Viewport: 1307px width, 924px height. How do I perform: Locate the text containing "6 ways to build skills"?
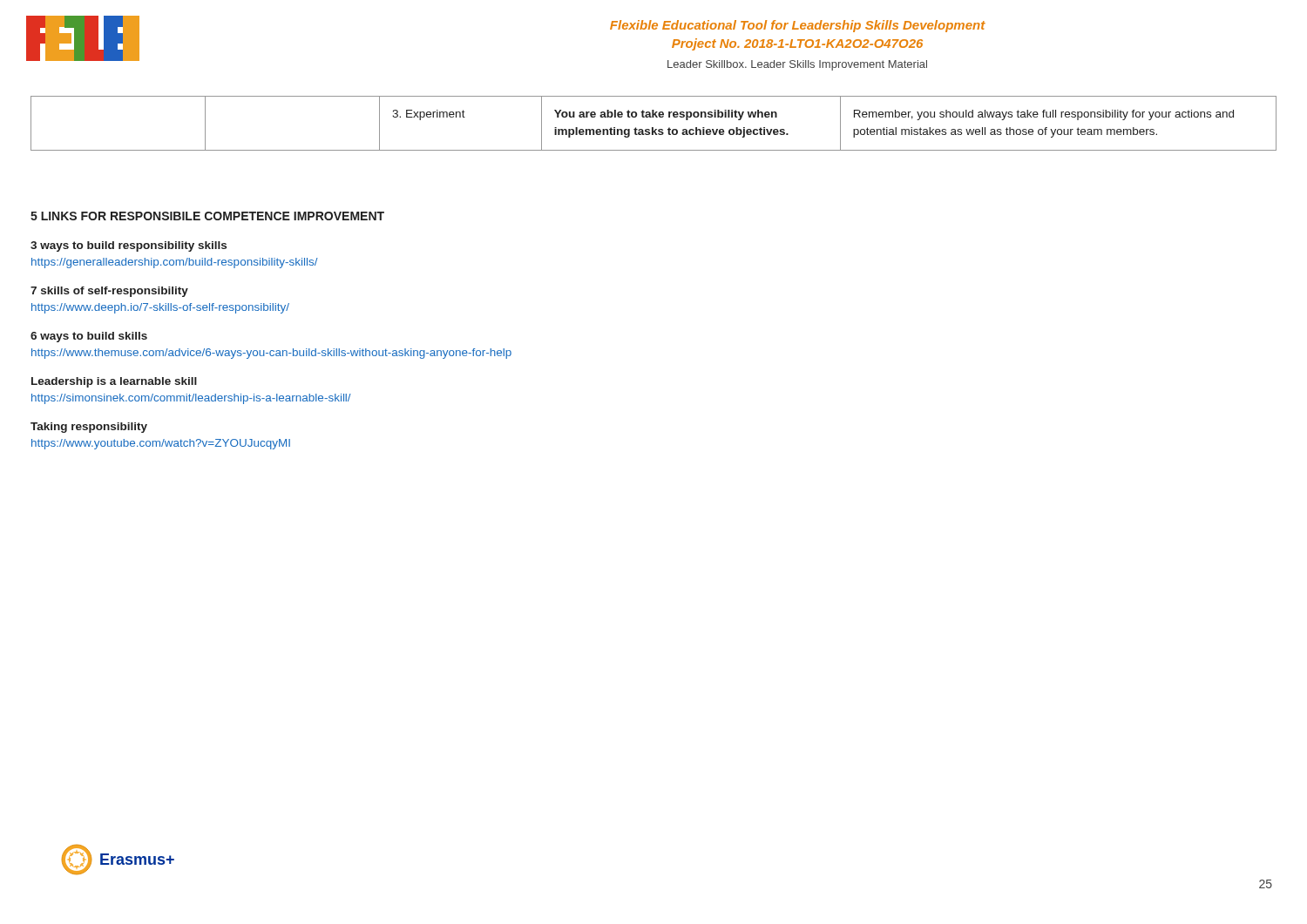coord(89,336)
